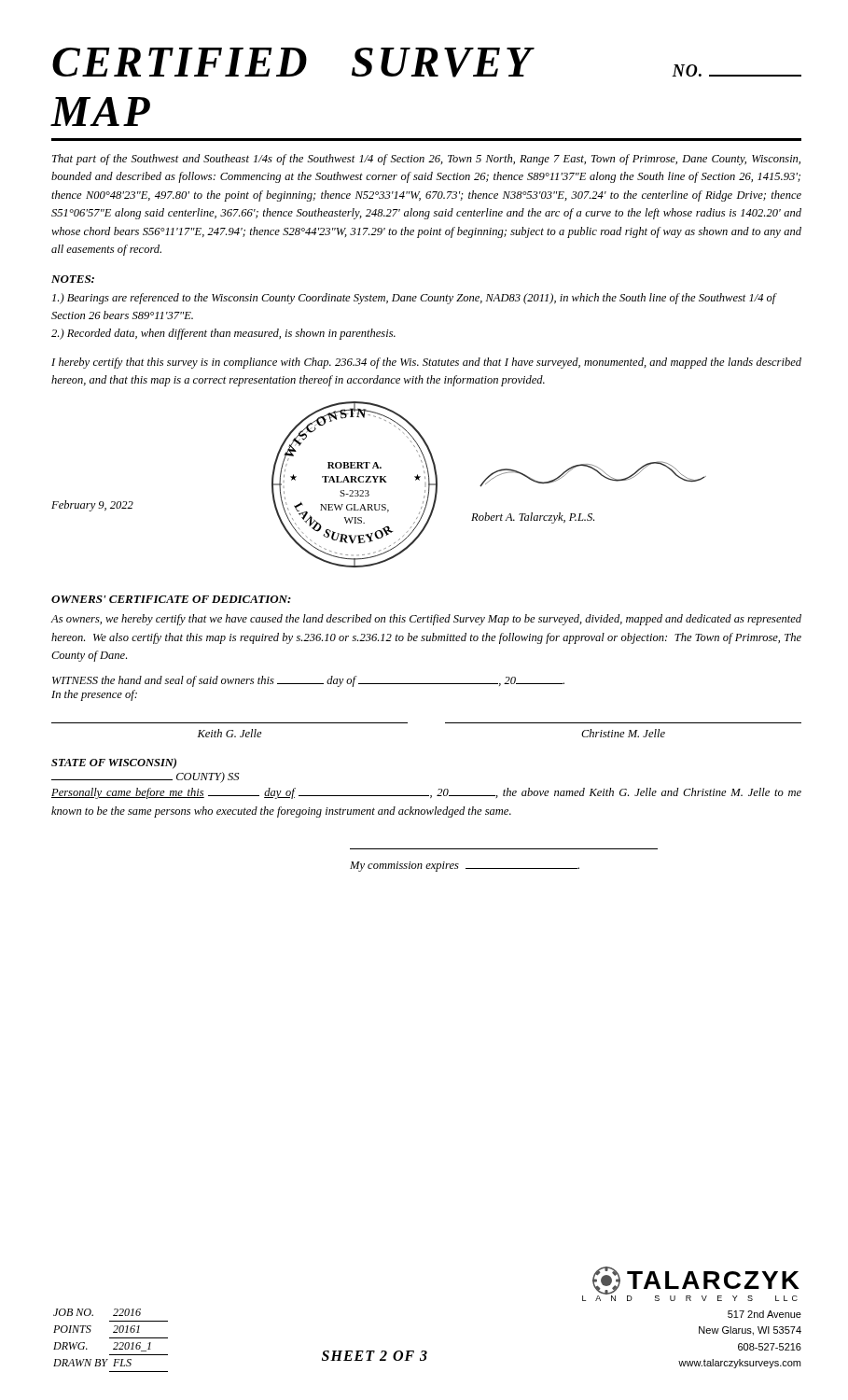Select the text block with the text "I hereby certify that"

(426, 371)
